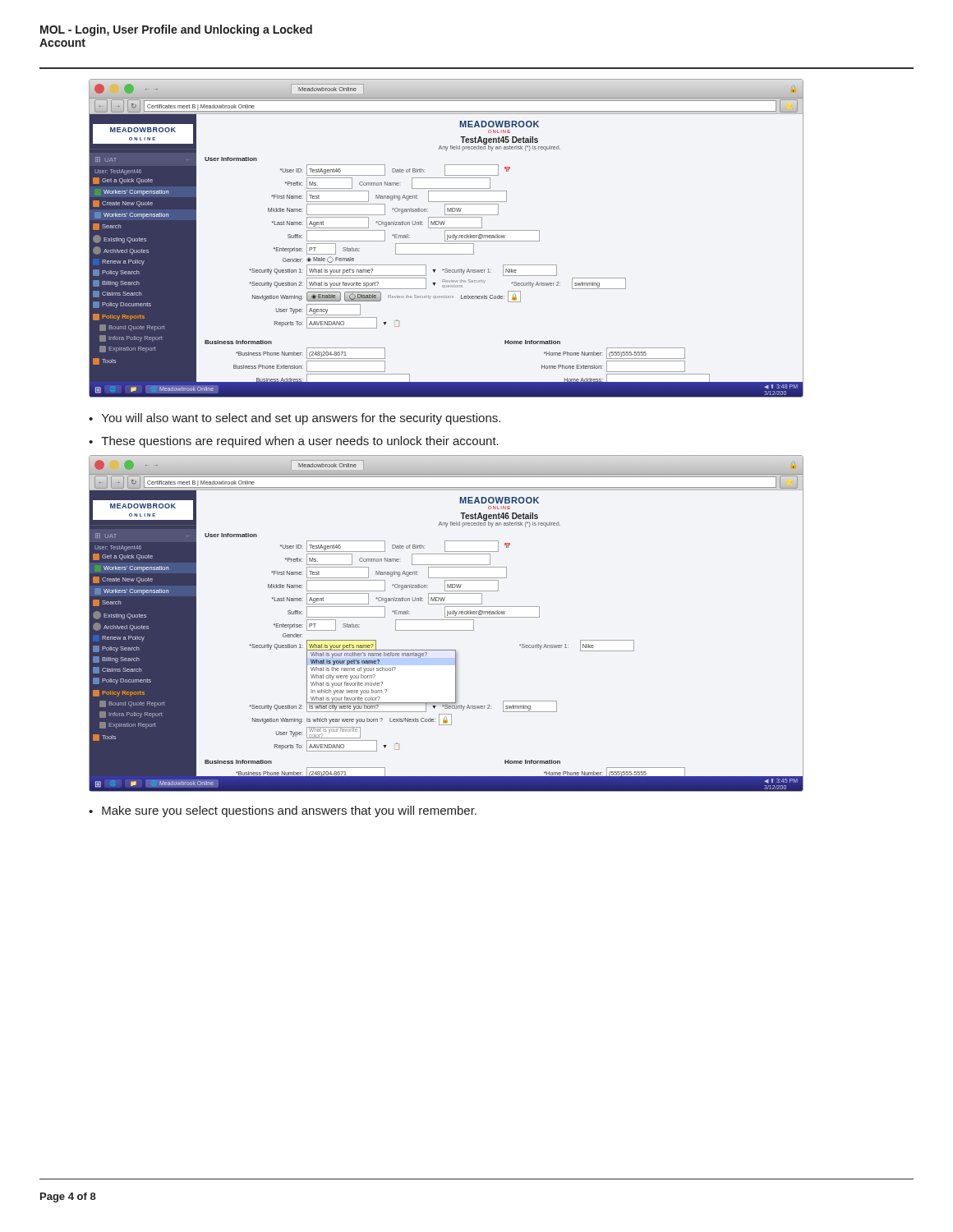
Task: Click the title that begins "MOL - Login,"
Action: pos(176,36)
